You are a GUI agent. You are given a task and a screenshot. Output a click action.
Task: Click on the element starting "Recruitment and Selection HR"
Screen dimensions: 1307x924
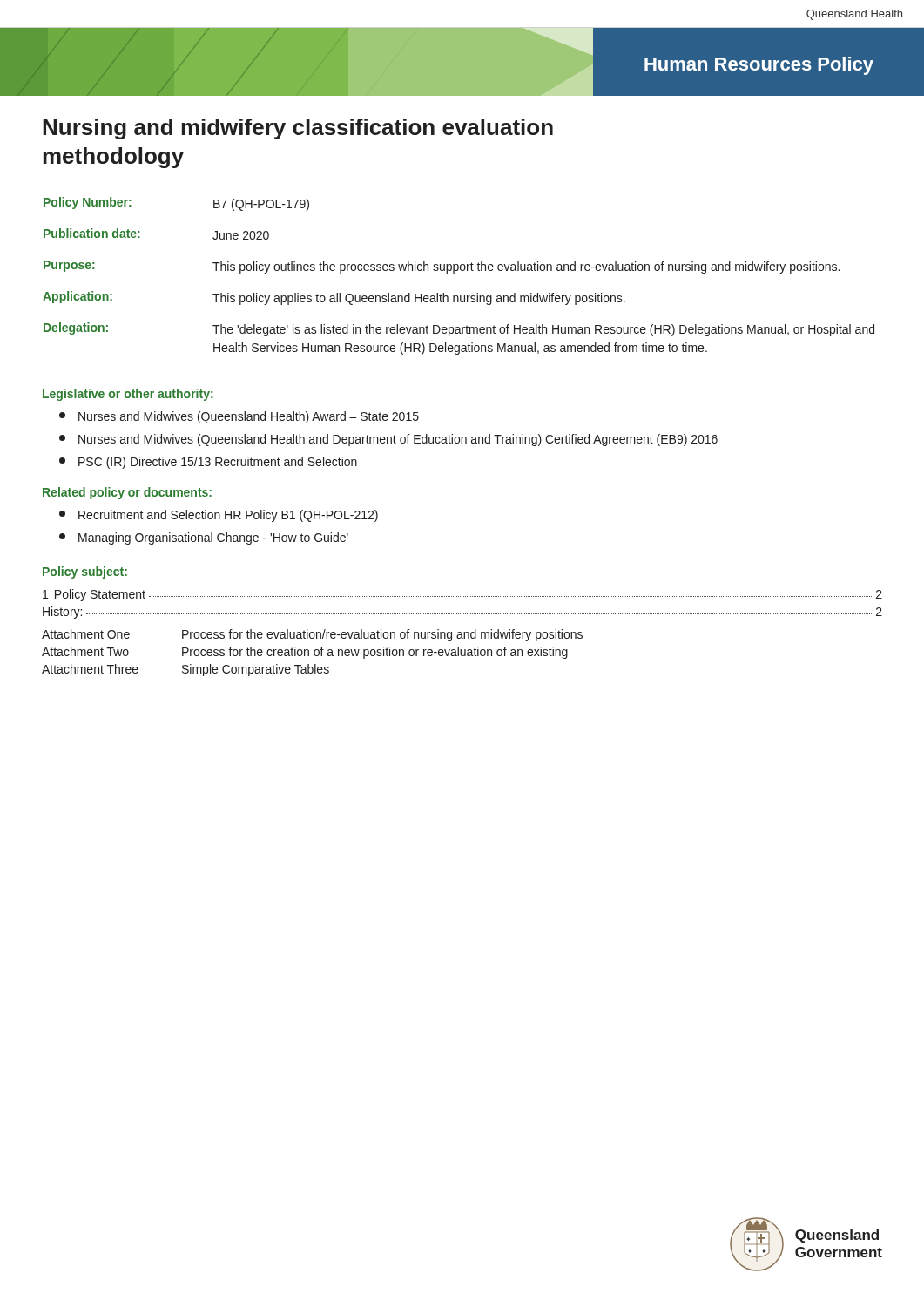coord(219,515)
